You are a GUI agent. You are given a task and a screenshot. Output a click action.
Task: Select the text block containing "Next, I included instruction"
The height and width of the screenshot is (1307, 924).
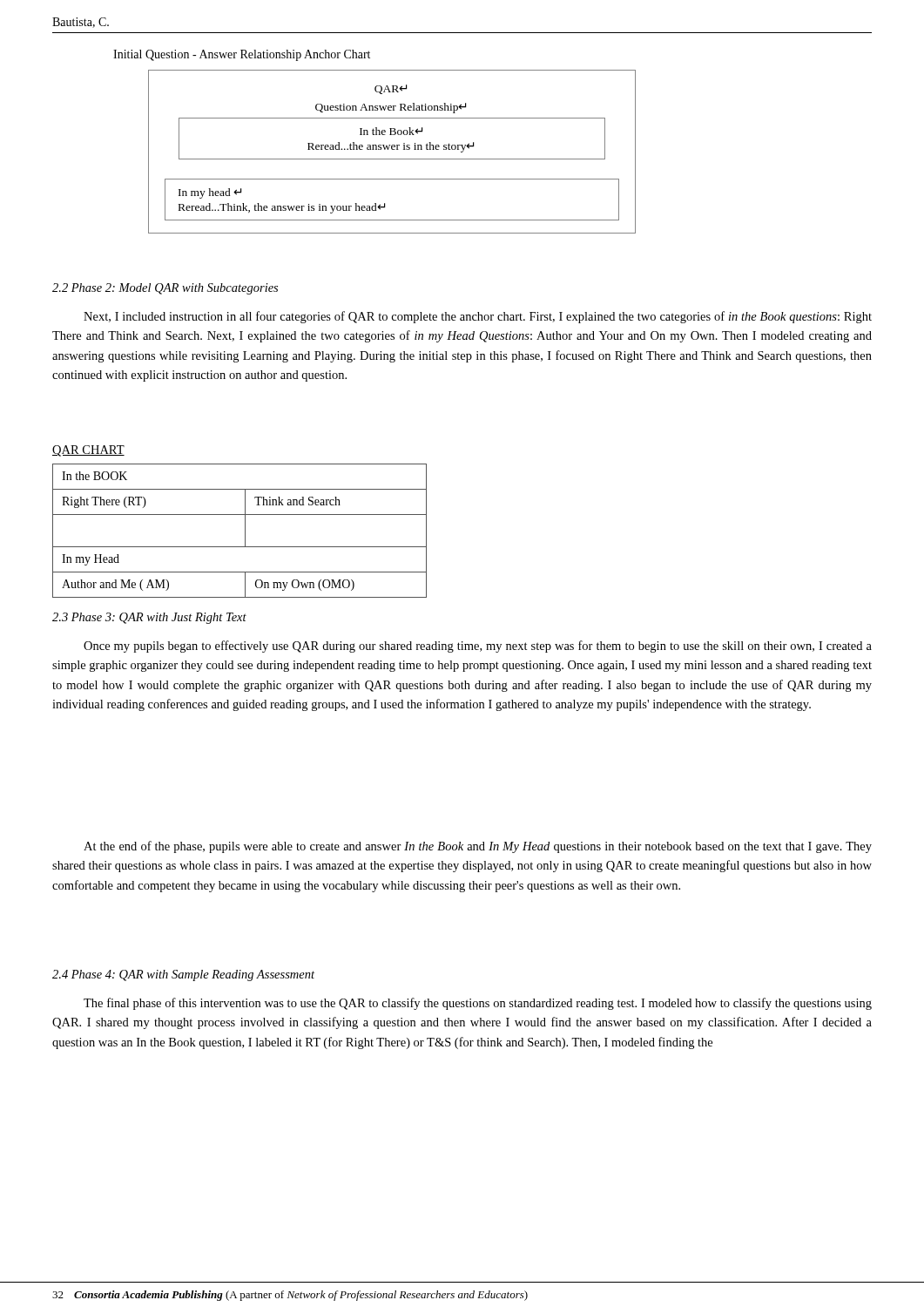tap(462, 346)
